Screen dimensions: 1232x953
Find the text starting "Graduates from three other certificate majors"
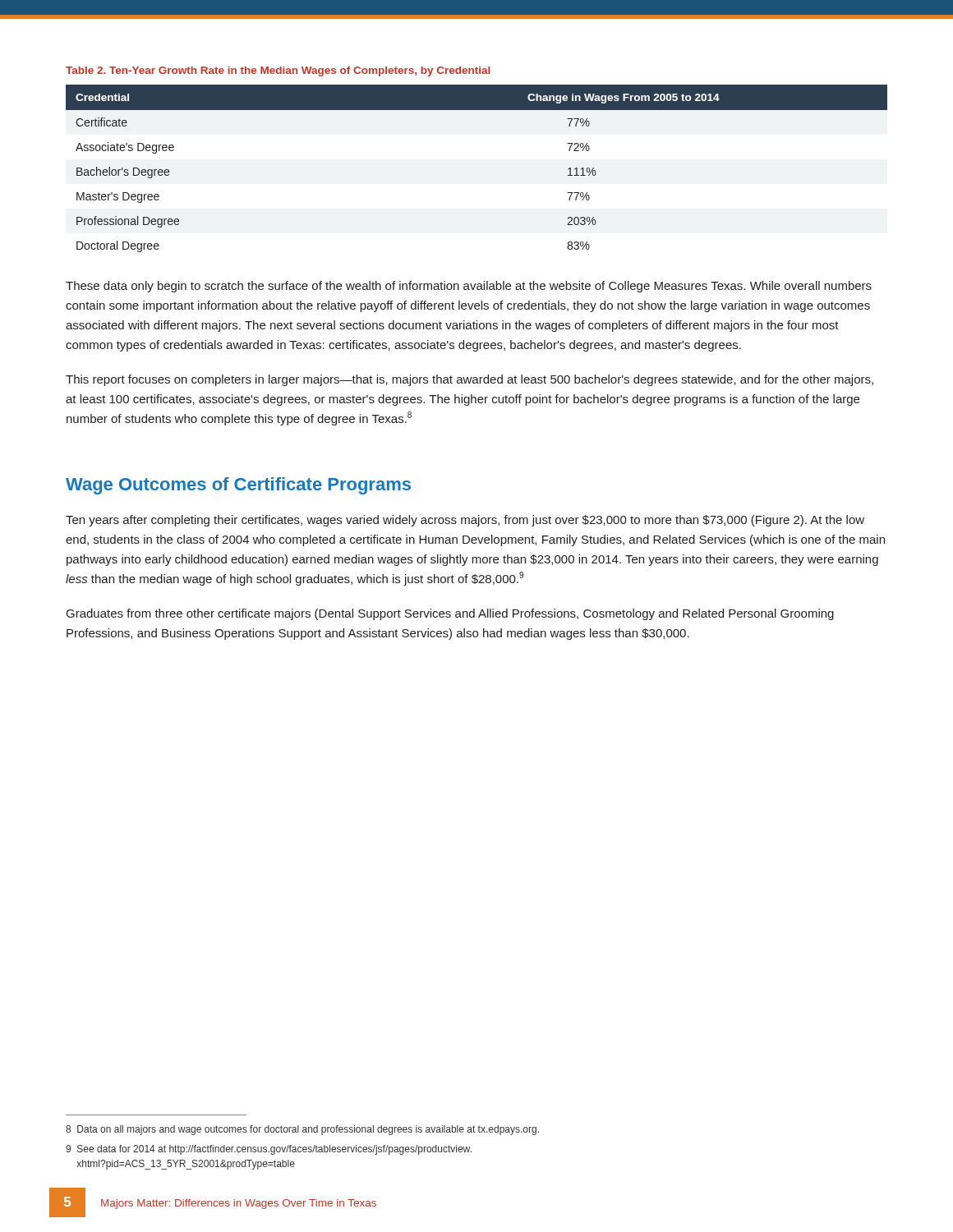[x=450, y=623]
